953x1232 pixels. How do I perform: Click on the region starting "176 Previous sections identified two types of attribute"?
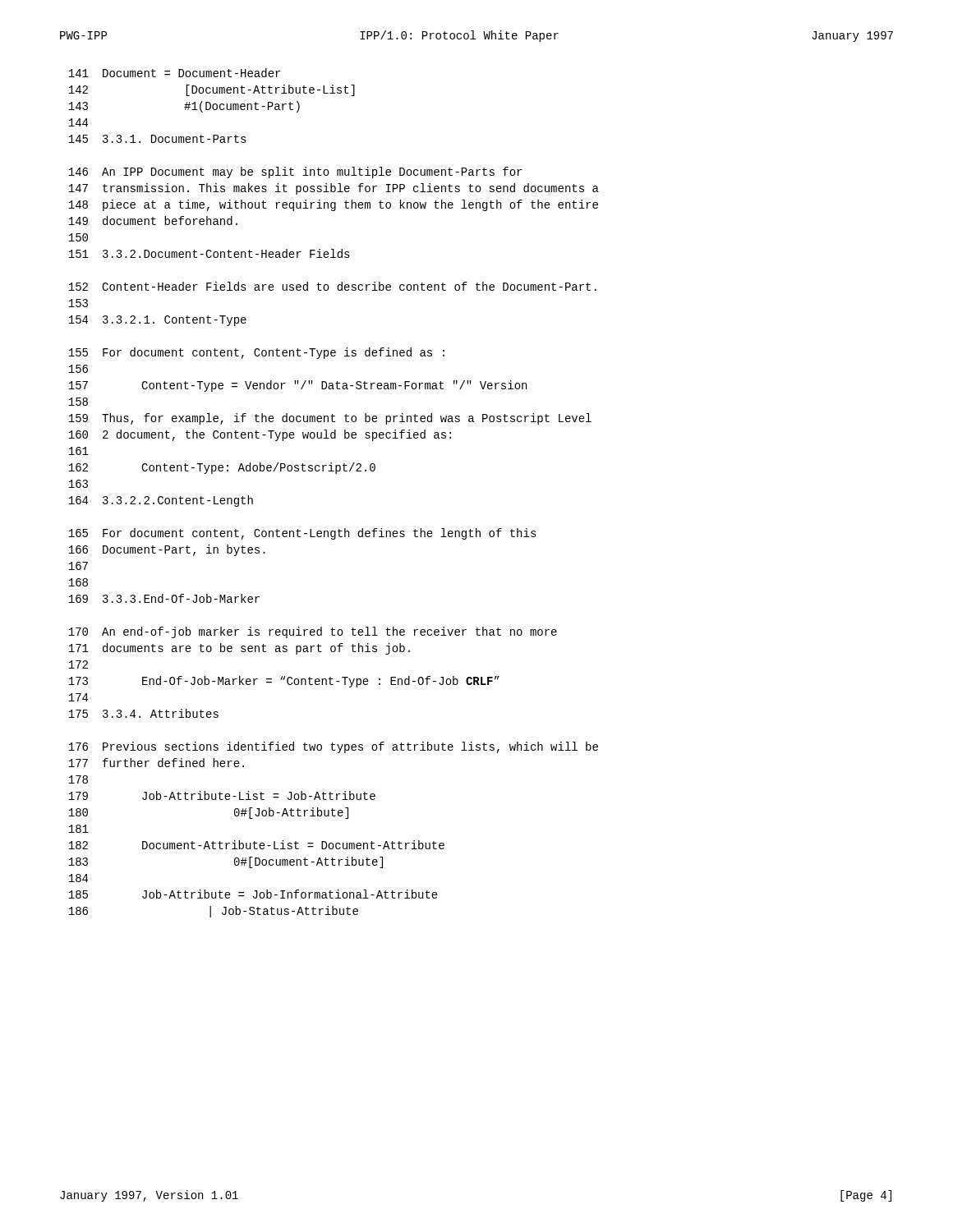click(x=333, y=747)
